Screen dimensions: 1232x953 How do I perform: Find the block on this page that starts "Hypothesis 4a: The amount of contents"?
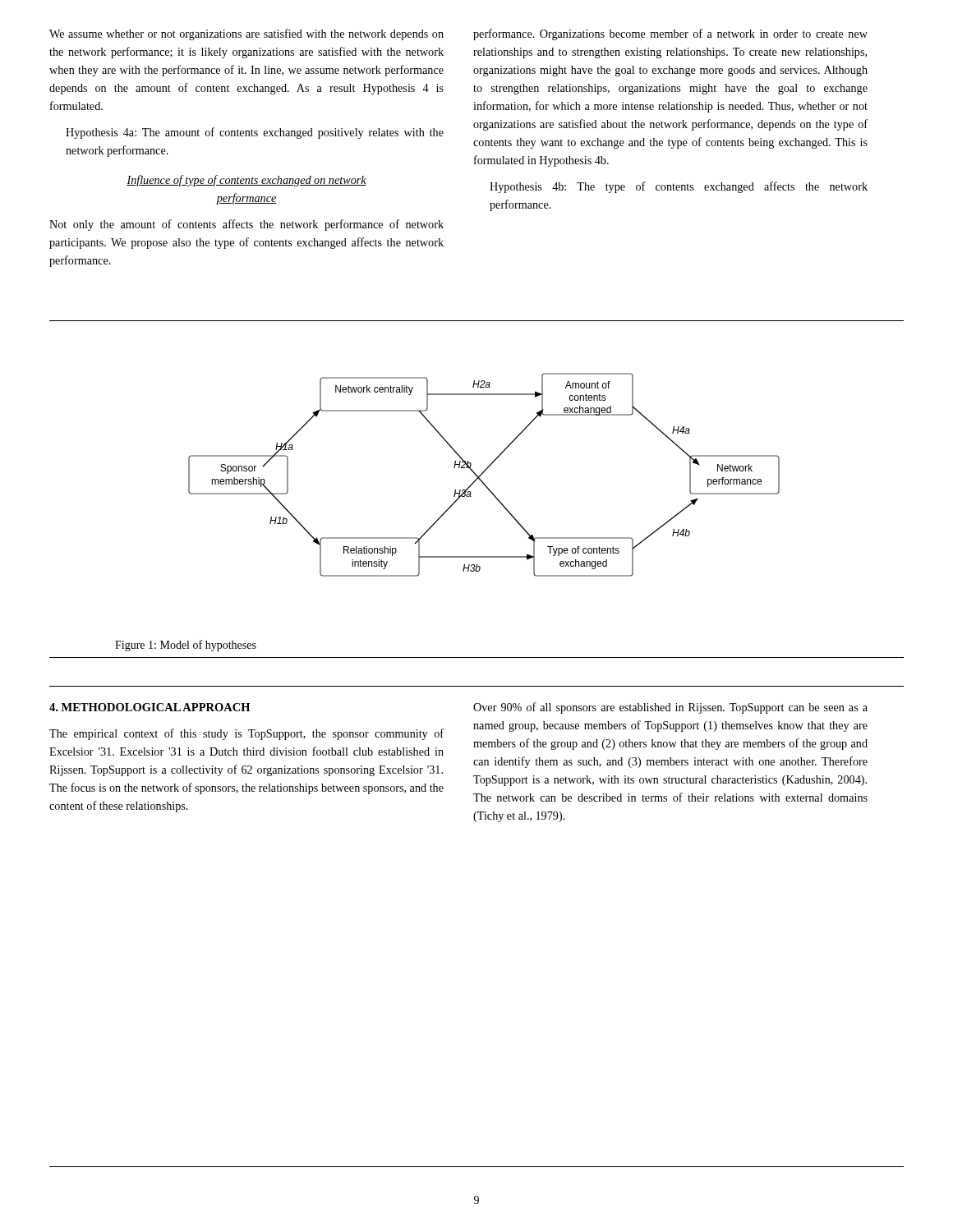[x=255, y=141]
